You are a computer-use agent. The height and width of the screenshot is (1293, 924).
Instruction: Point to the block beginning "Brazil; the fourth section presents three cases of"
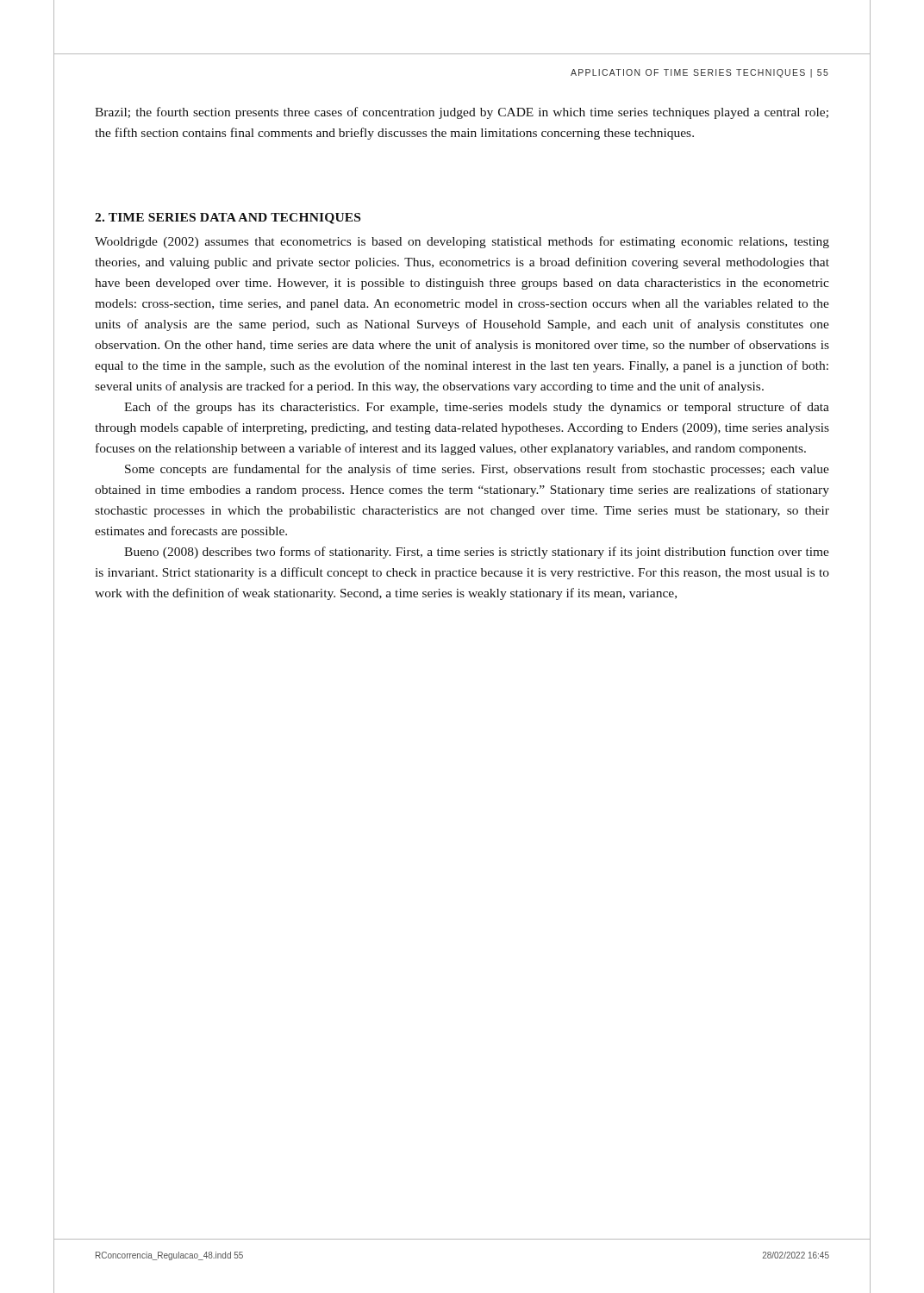[x=462, y=122]
